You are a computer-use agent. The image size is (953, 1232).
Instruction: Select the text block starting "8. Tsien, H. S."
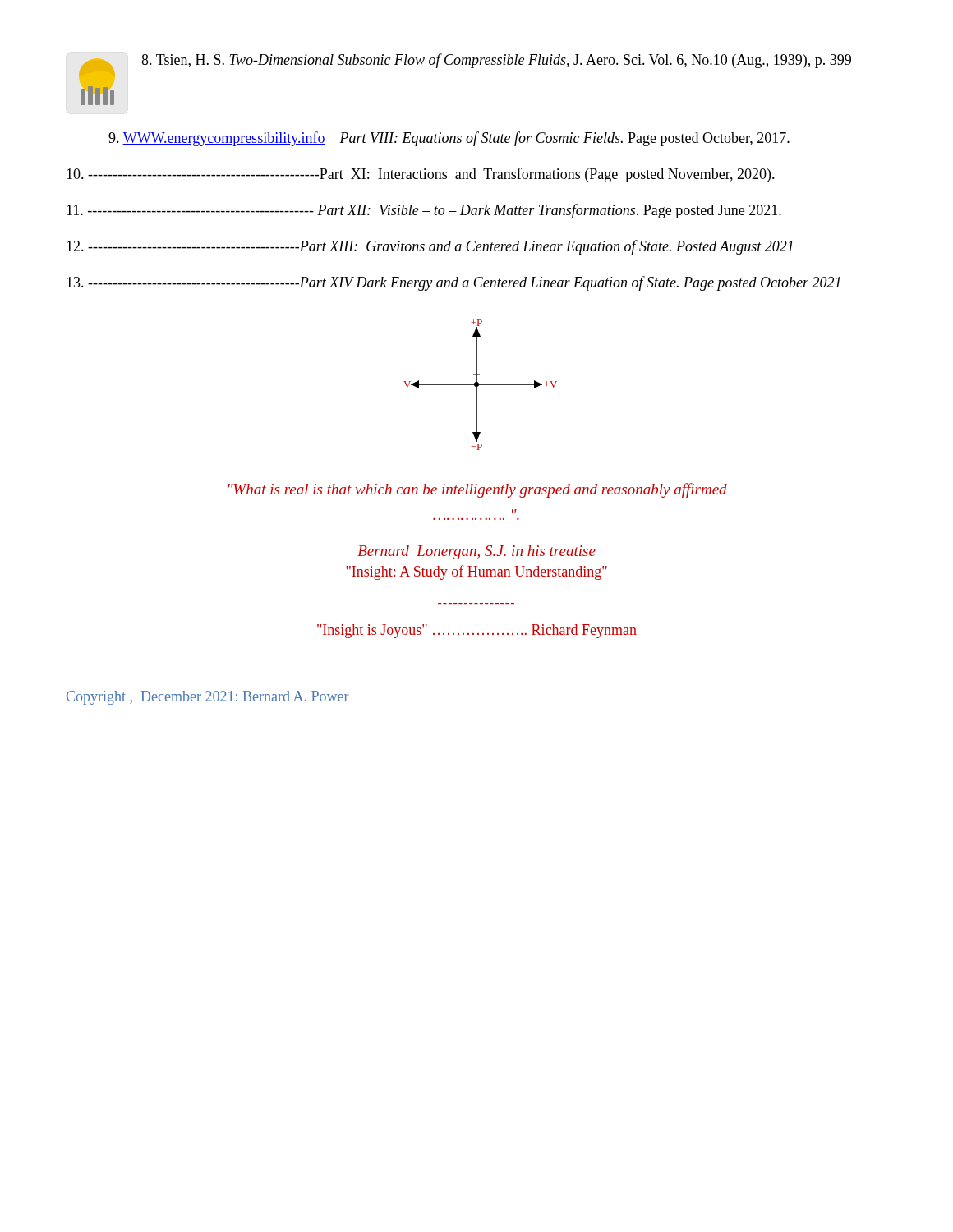pyautogui.click(x=476, y=82)
